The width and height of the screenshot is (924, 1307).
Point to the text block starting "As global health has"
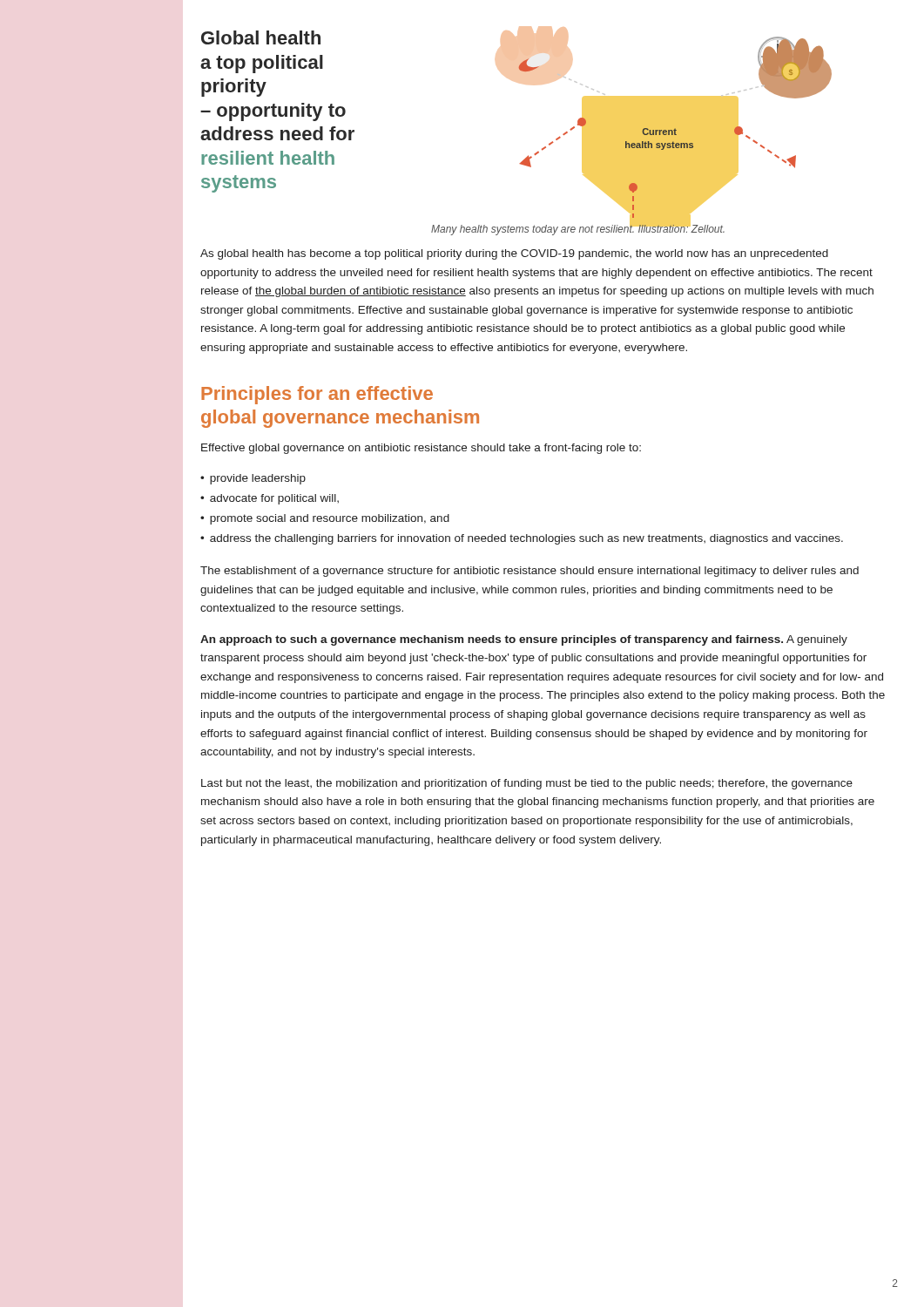pyautogui.click(x=537, y=300)
